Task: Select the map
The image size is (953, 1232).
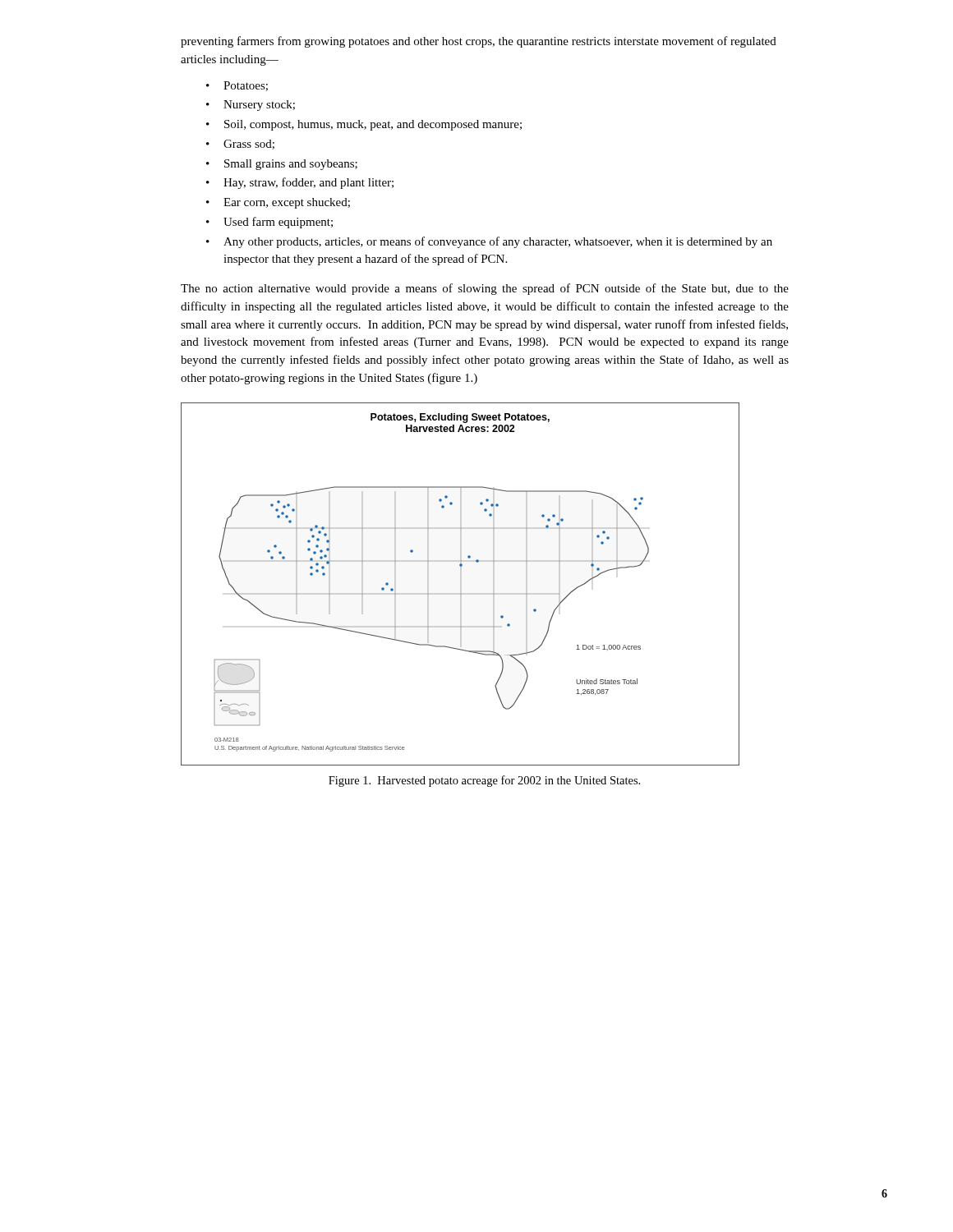Action: (x=485, y=584)
